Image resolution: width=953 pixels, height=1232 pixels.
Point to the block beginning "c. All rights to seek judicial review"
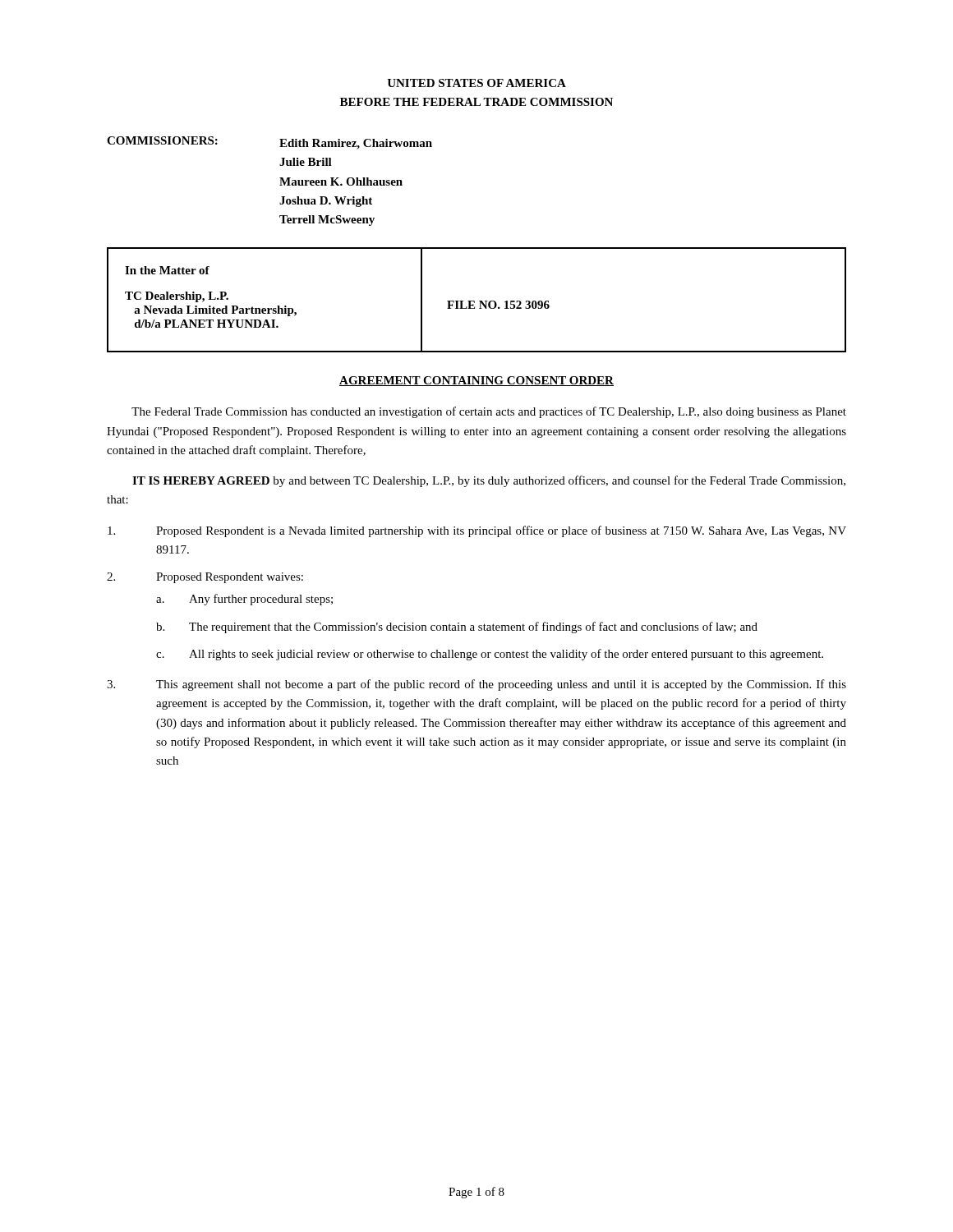point(501,654)
